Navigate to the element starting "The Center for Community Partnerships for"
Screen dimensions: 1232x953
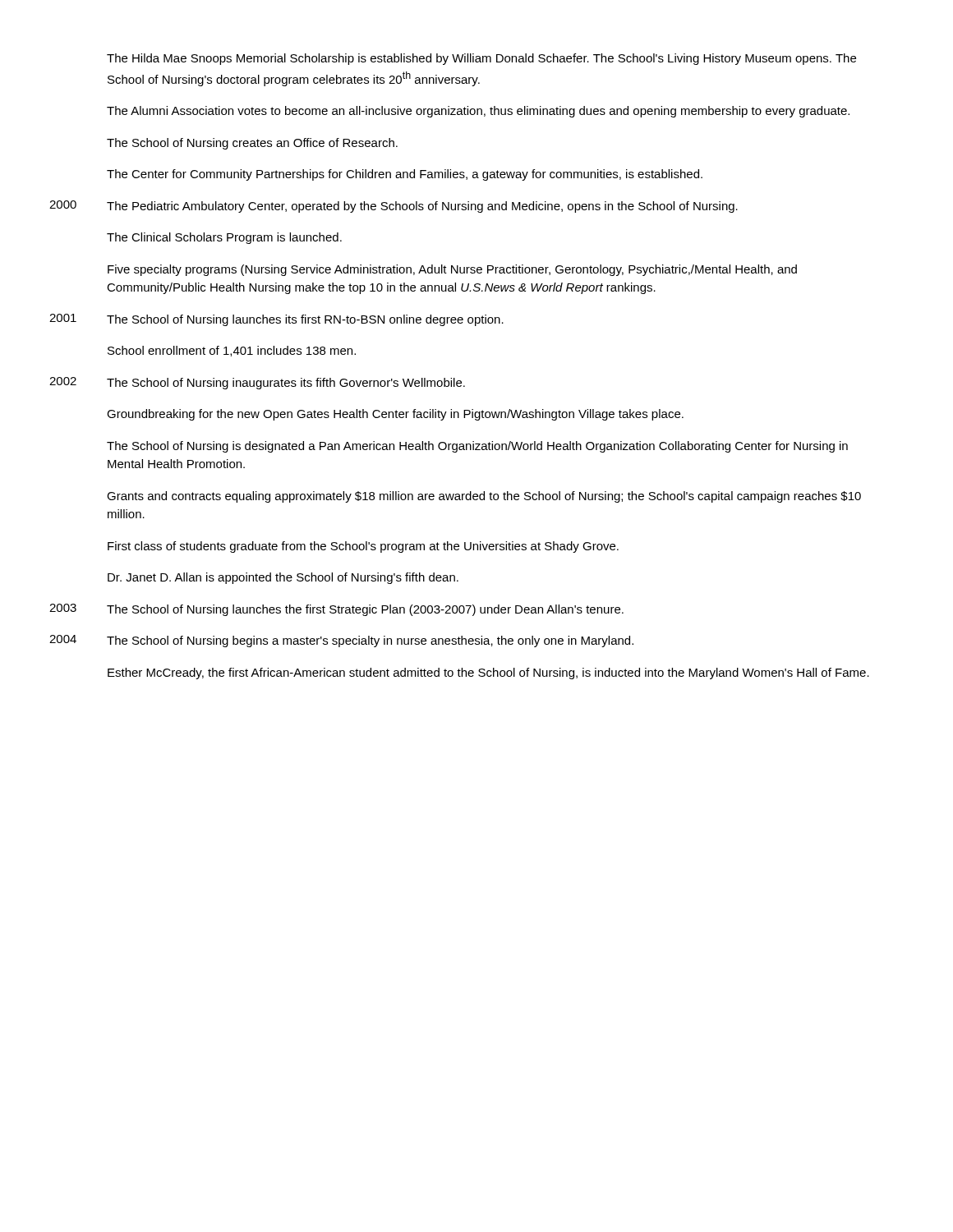coord(489,174)
